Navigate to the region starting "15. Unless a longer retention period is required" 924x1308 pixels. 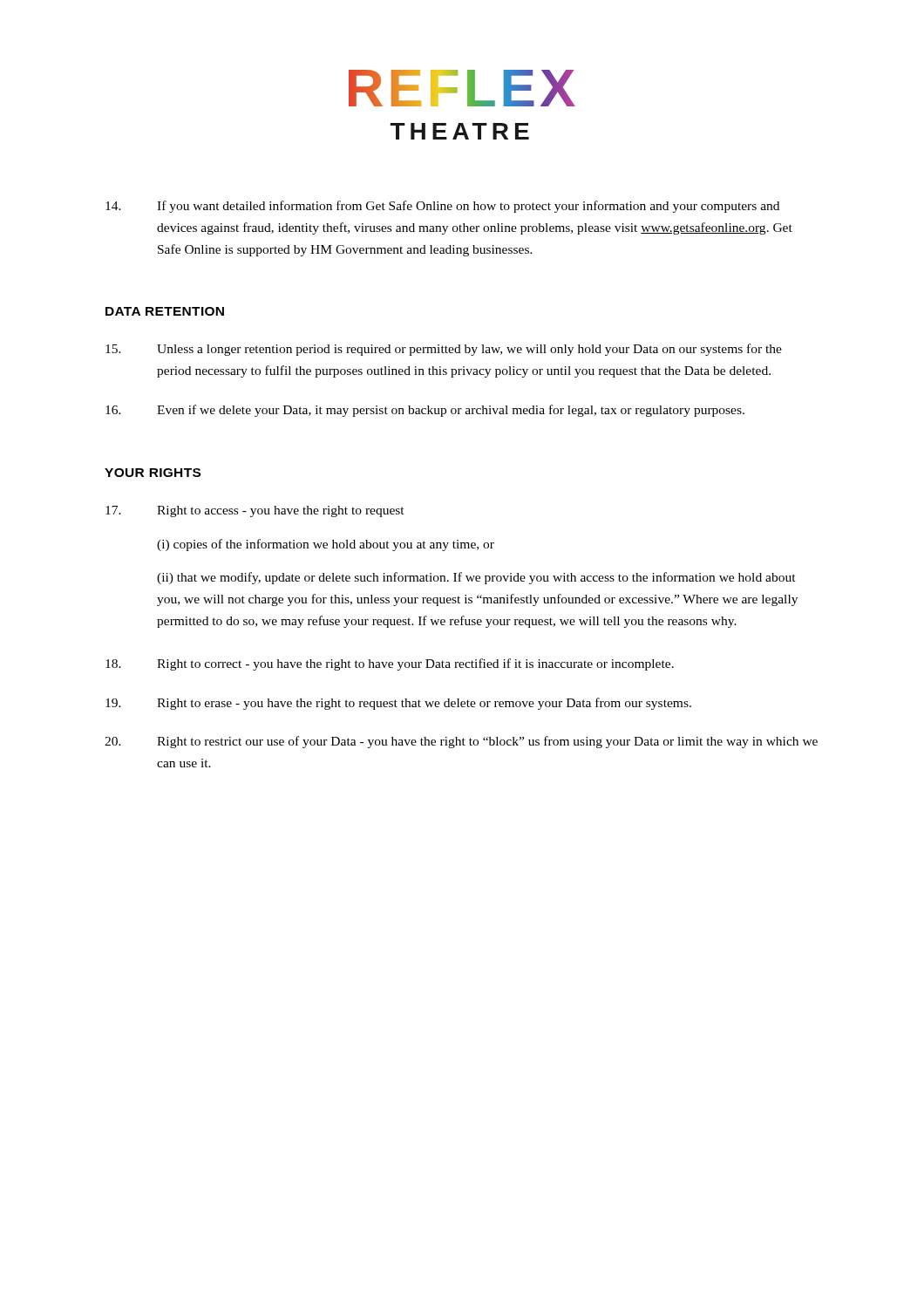[x=462, y=360]
